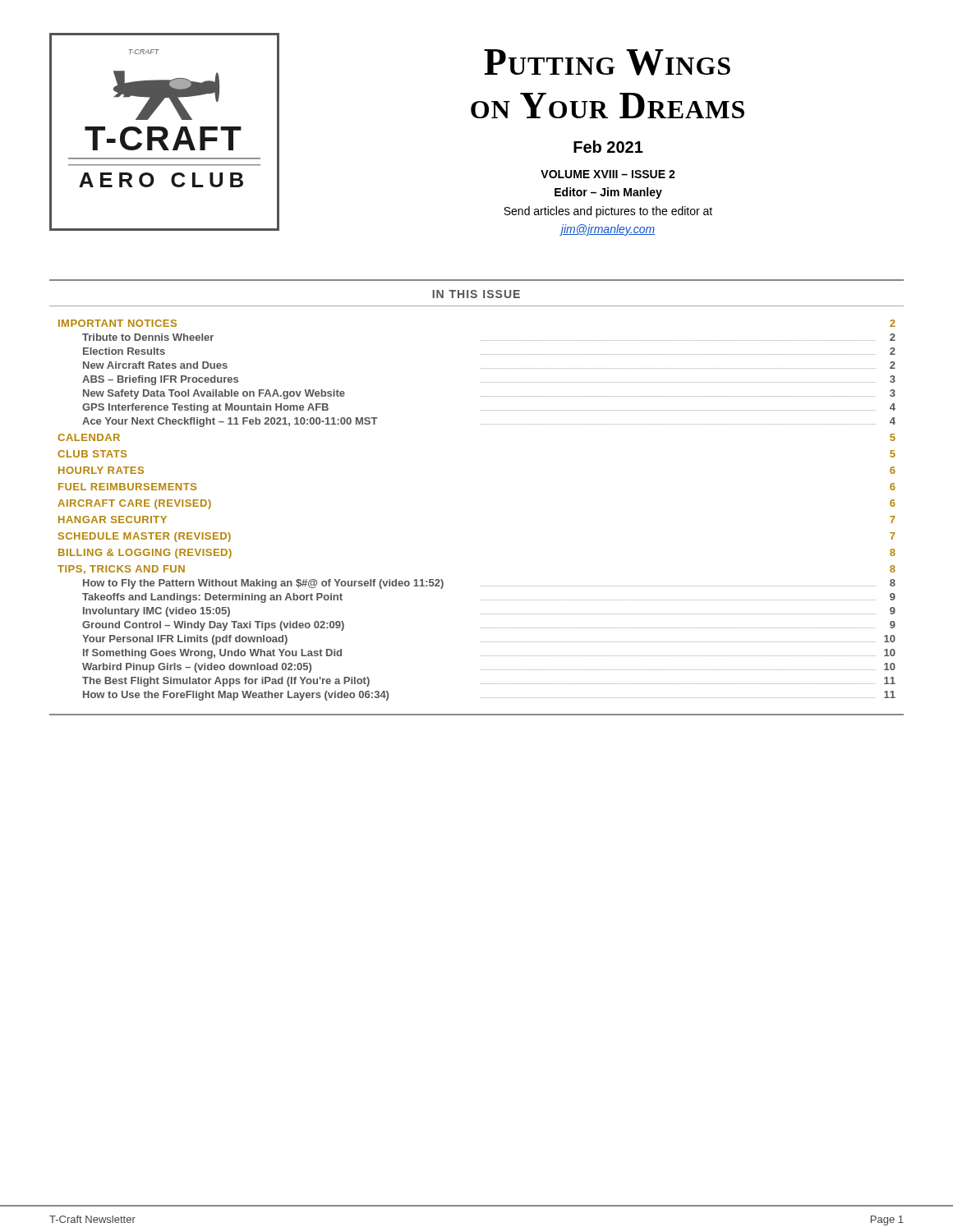Select the text block starting "Feb 2021"
This screenshot has height=1232, width=953.
pos(608,147)
